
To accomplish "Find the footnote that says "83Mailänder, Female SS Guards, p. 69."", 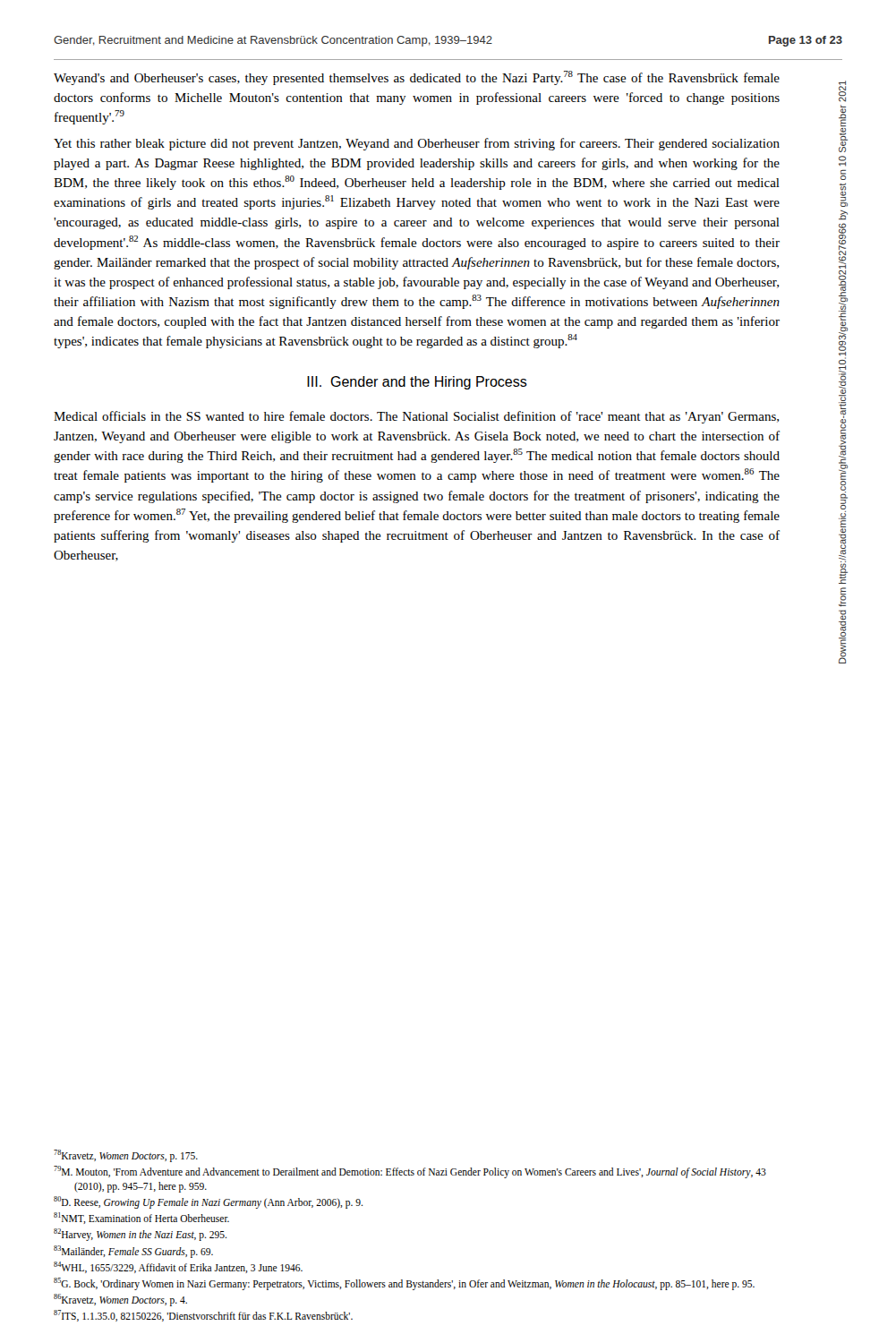I will click(x=133, y=1250).
